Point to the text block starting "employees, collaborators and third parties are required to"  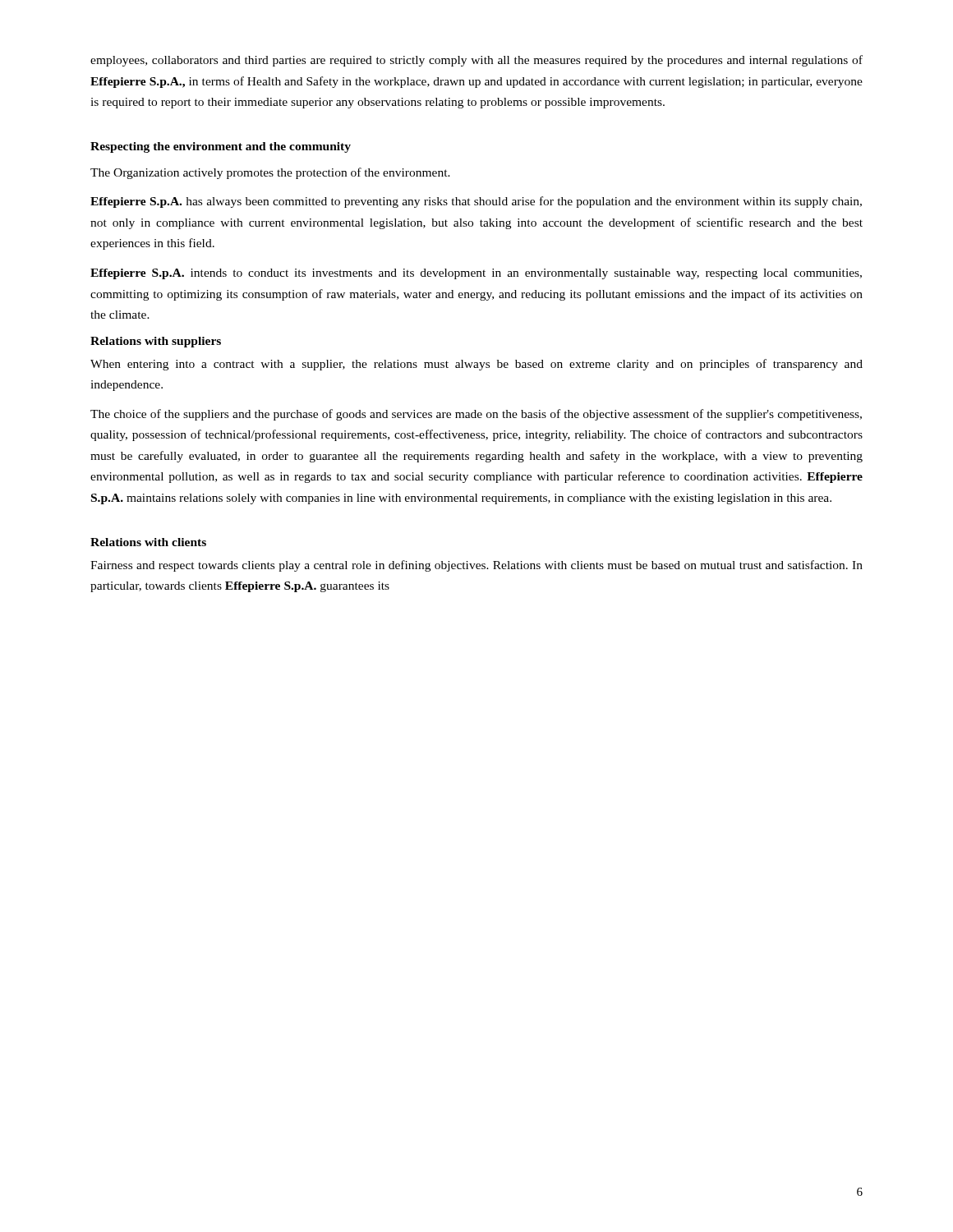(476, 81)
